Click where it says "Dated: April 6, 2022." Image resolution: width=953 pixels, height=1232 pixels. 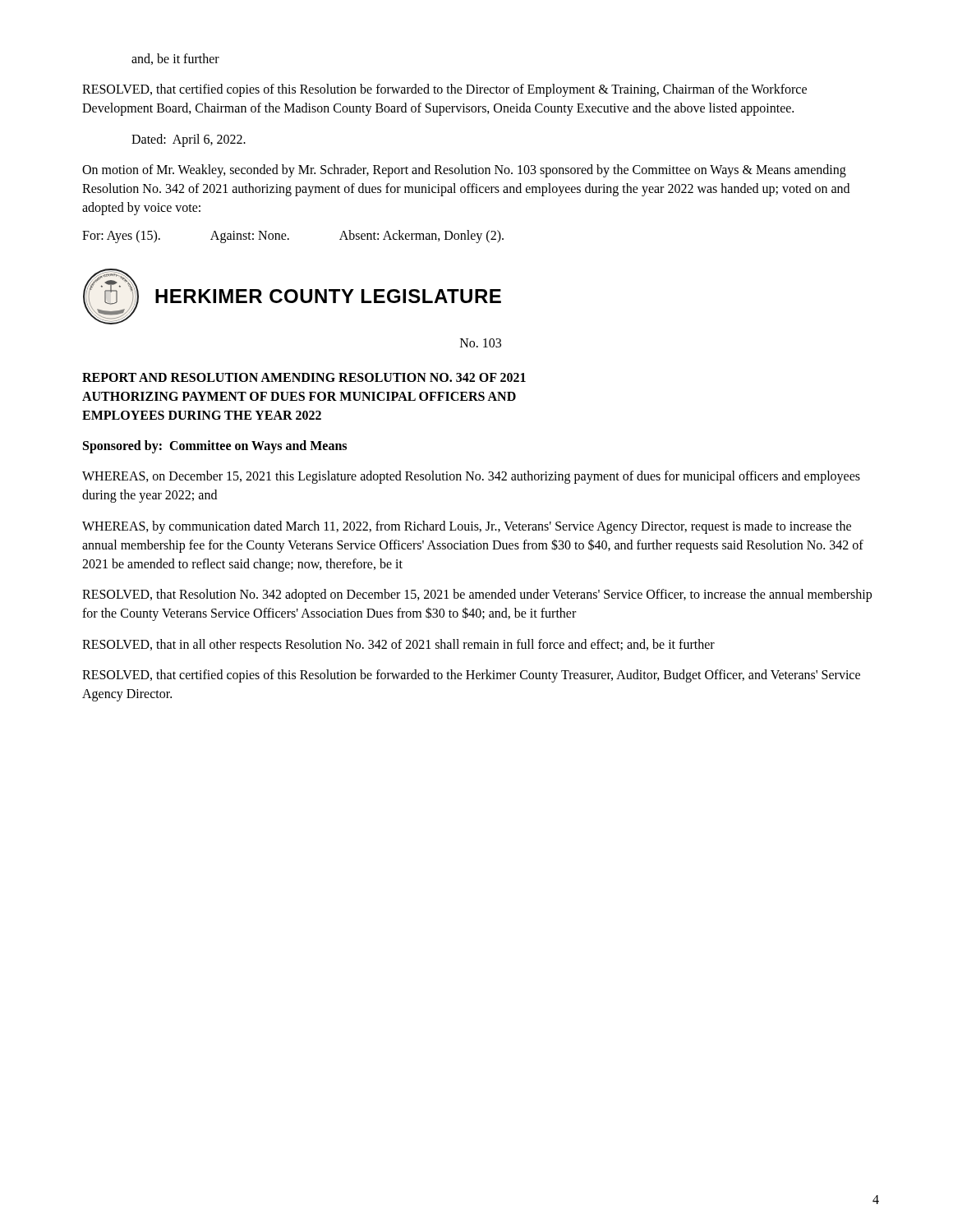pyautogui.click(x=189, y=140)
